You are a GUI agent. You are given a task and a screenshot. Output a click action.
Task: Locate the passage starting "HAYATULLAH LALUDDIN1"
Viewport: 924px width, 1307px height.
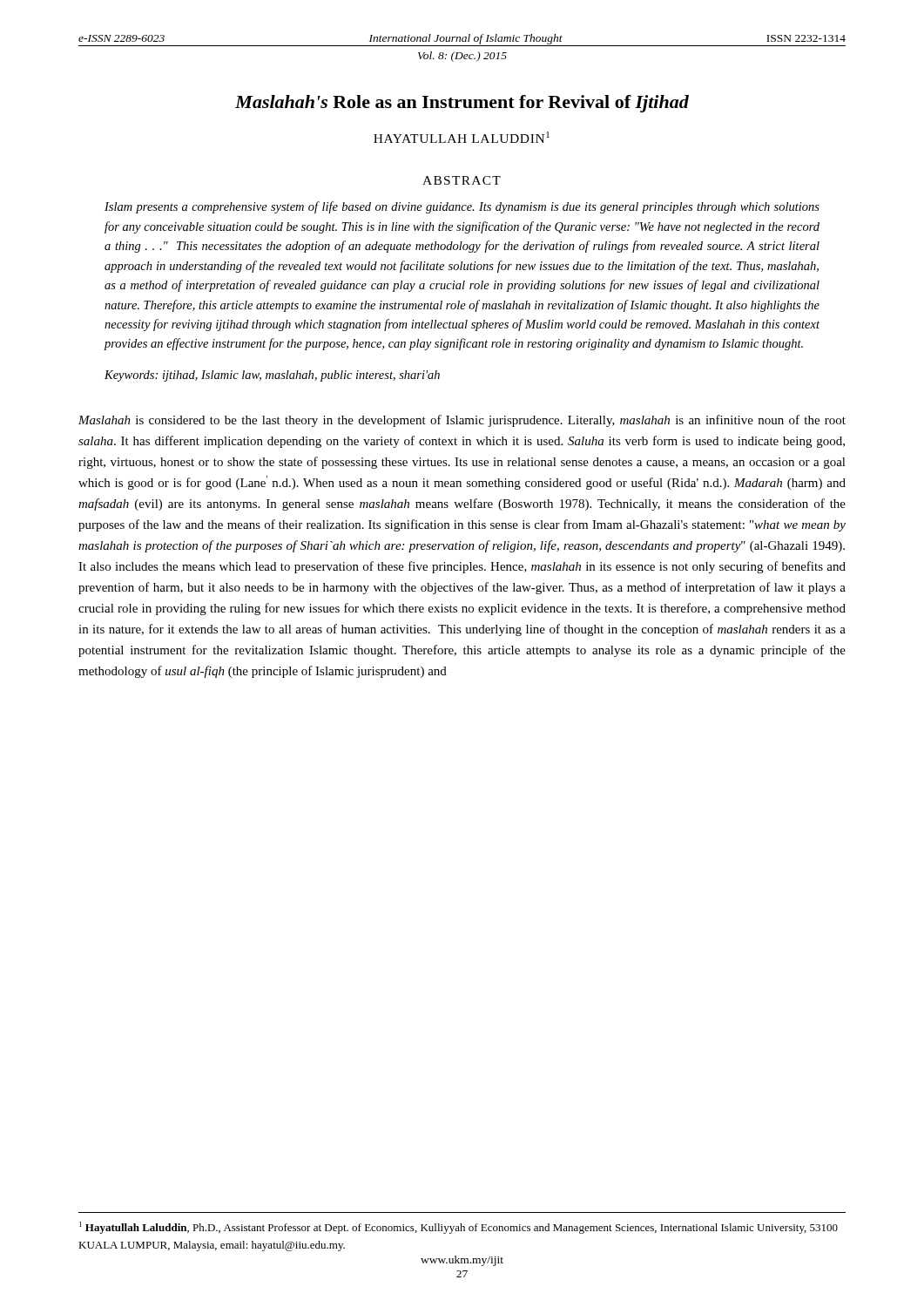click(462, 137)
